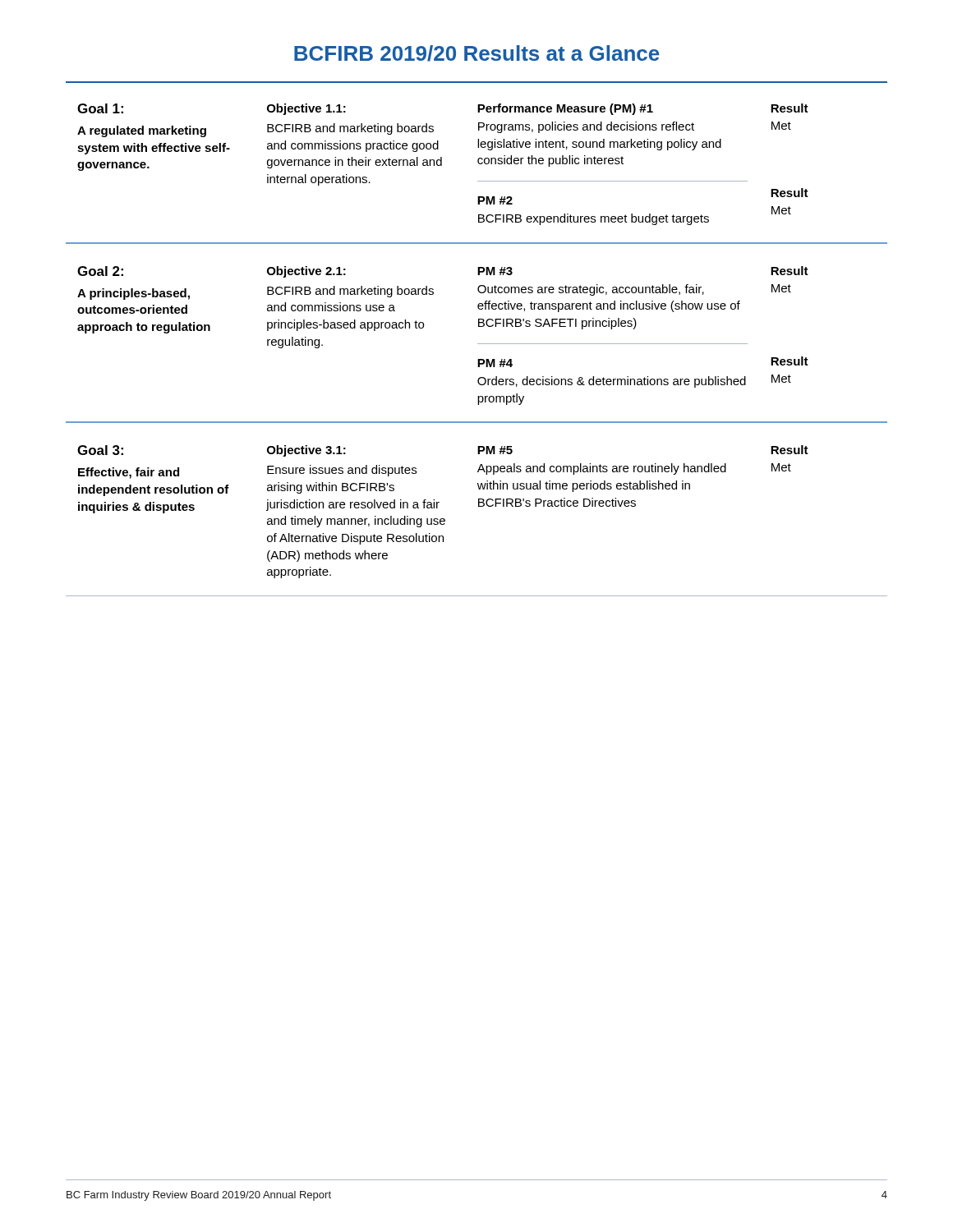Select the table that reads "Goal 1:"
953x1232 pixels.
[476, 340]
